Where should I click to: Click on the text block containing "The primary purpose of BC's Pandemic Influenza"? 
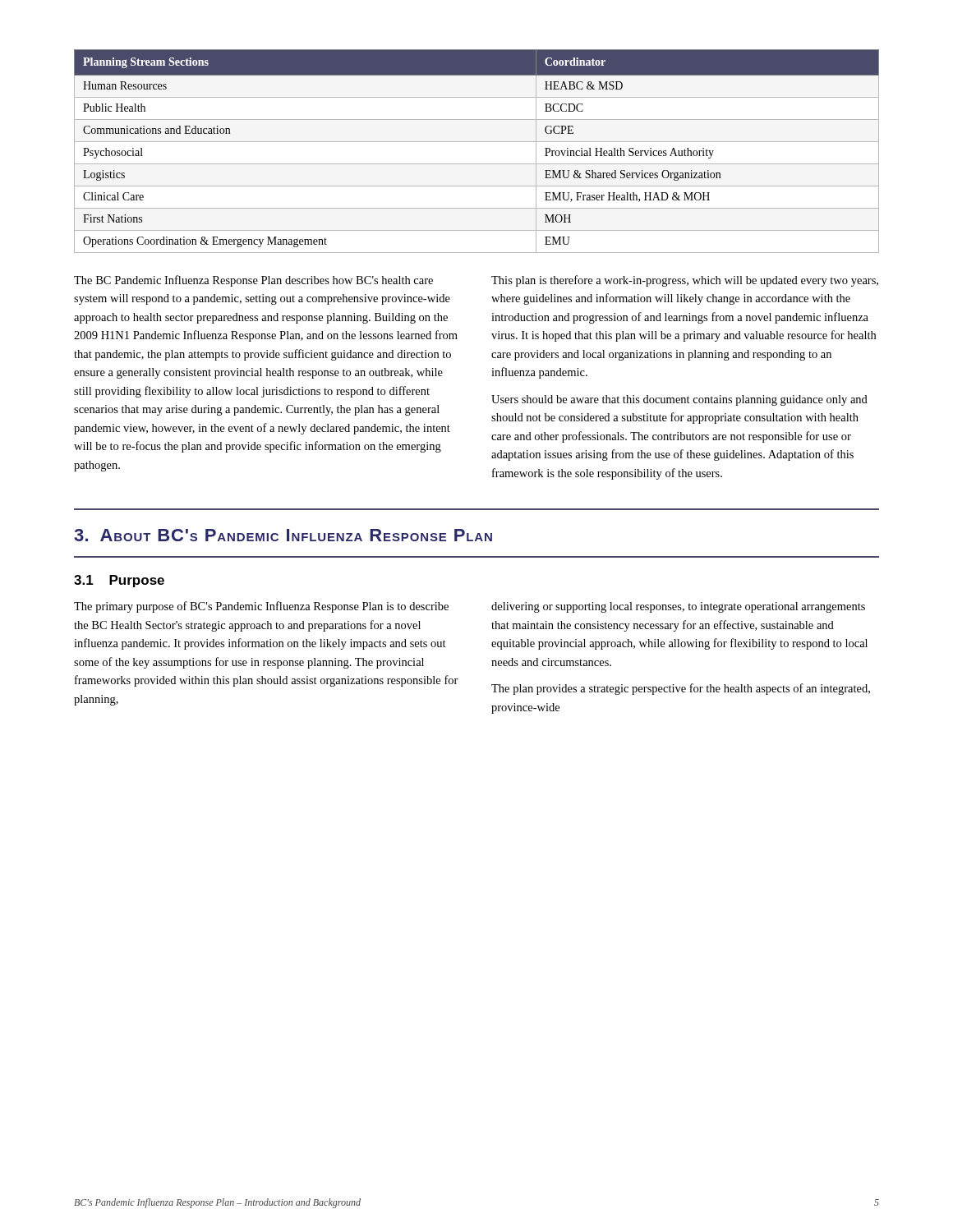(x=268, y=653)
